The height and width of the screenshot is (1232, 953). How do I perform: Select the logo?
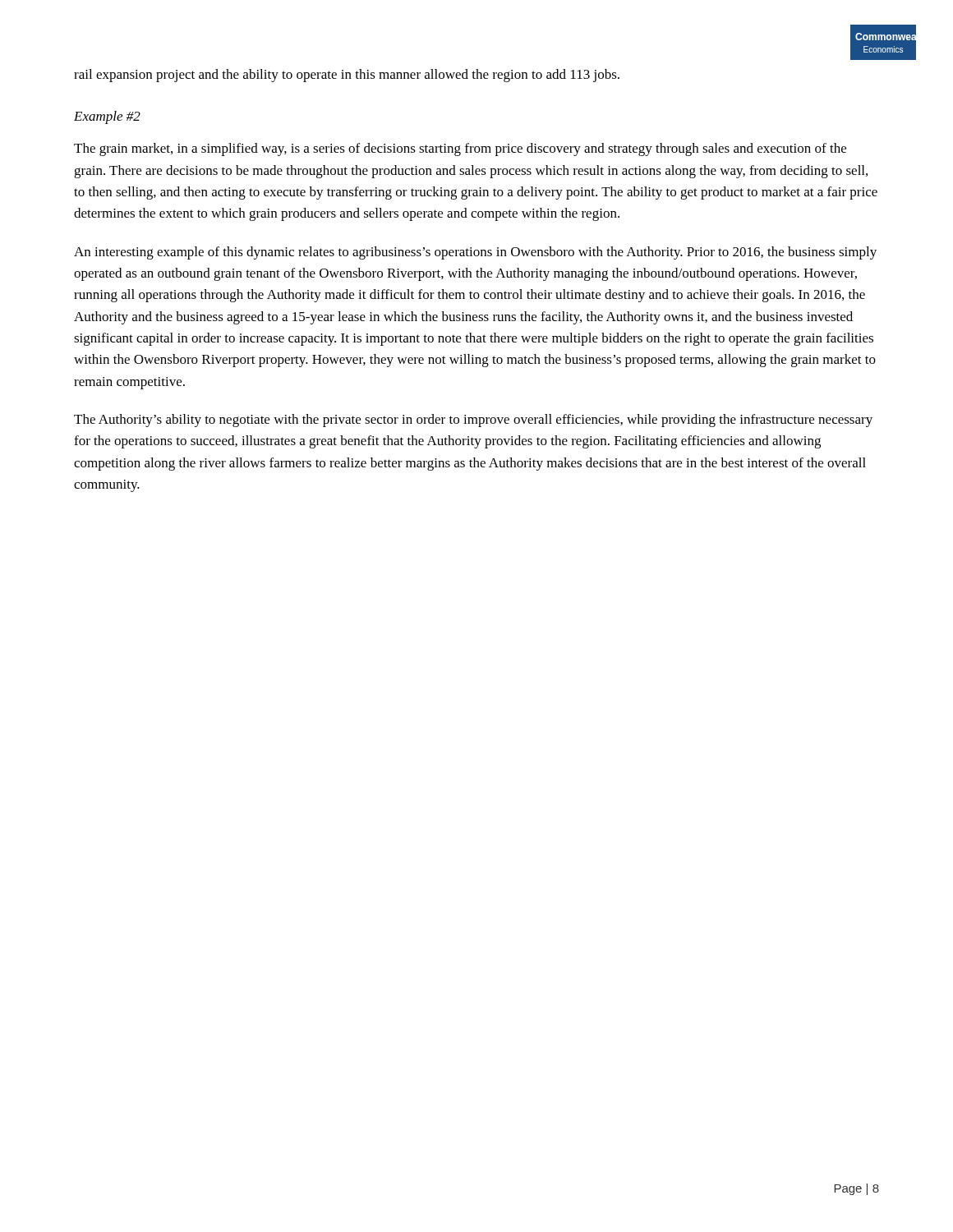tap(883, 42)
